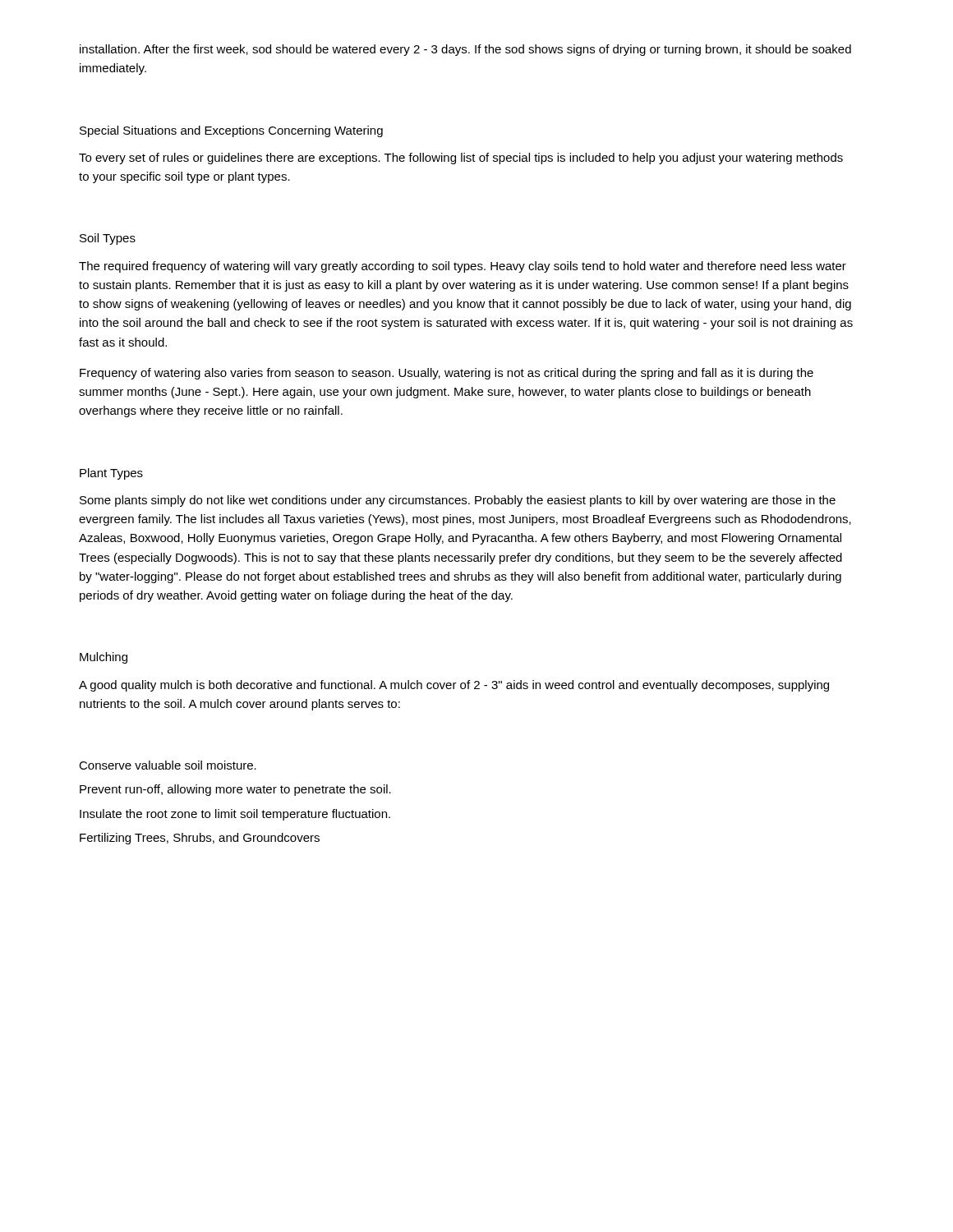Find the block on this page that starts "The required frequency of watering will"
The width and height of the screenshot is (953, 1232).
(x=466, y=304)
